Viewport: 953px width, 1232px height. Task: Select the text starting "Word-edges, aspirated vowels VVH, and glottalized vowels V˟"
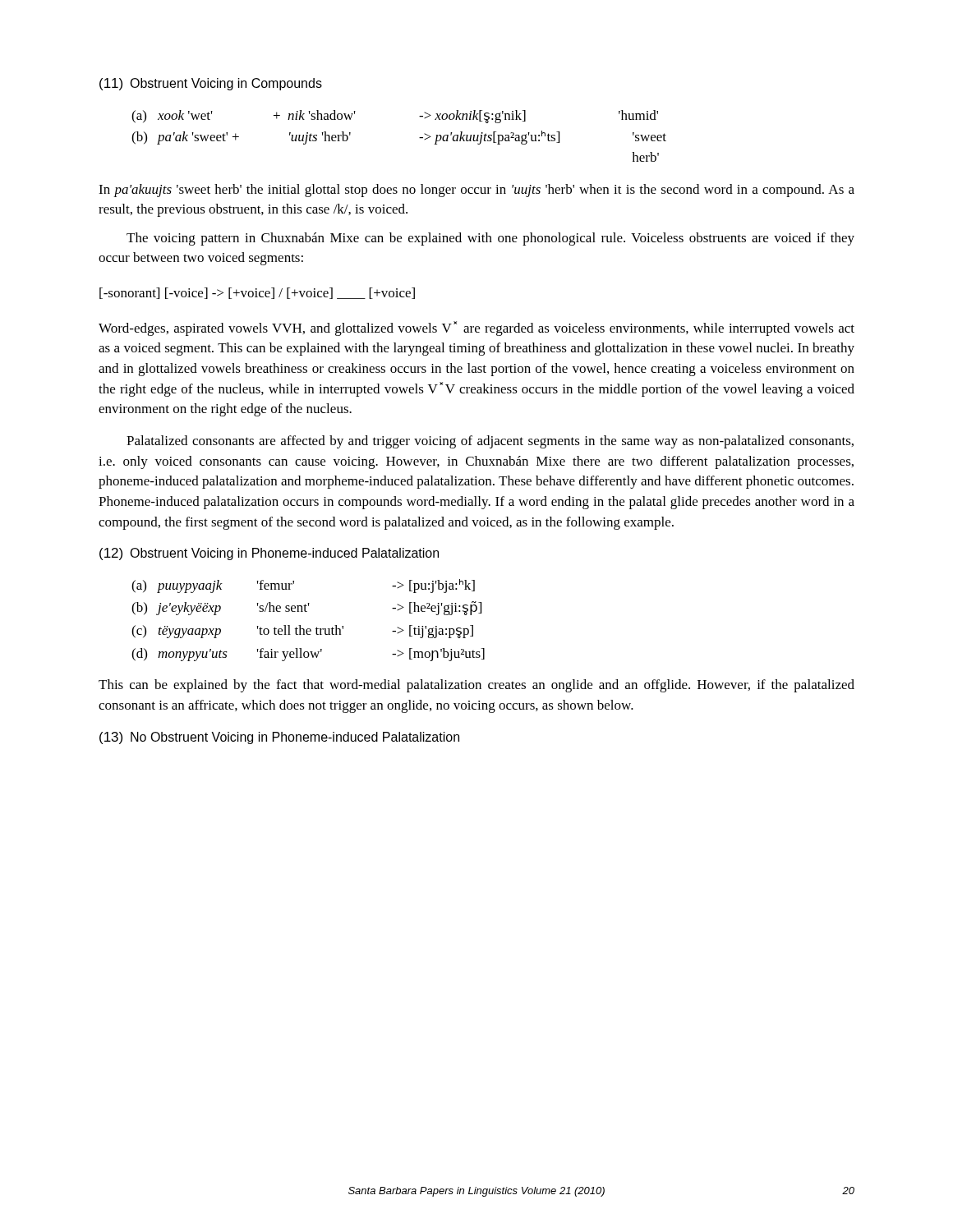476,369
